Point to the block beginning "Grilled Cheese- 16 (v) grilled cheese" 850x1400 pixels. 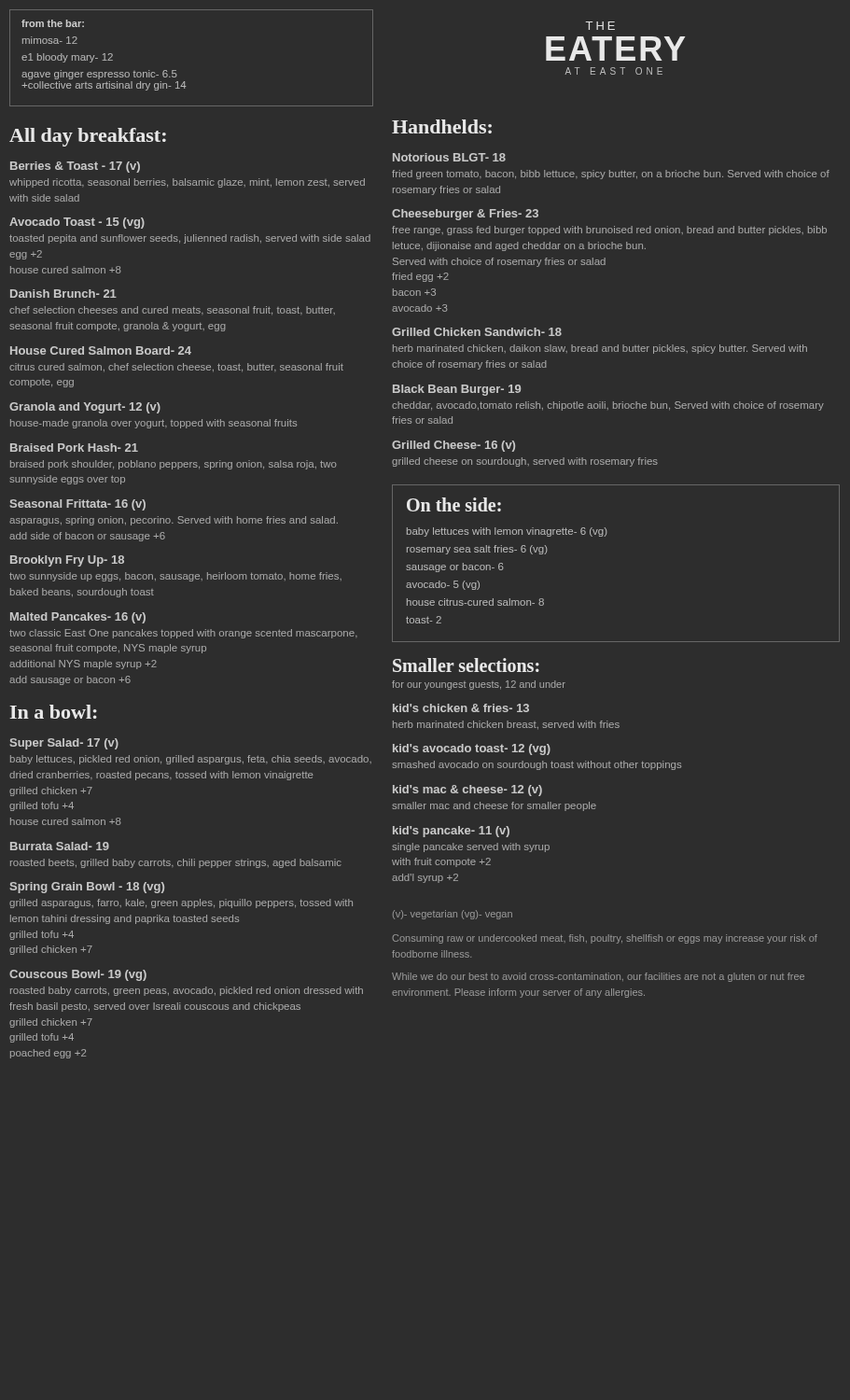(x=616, y=454)
